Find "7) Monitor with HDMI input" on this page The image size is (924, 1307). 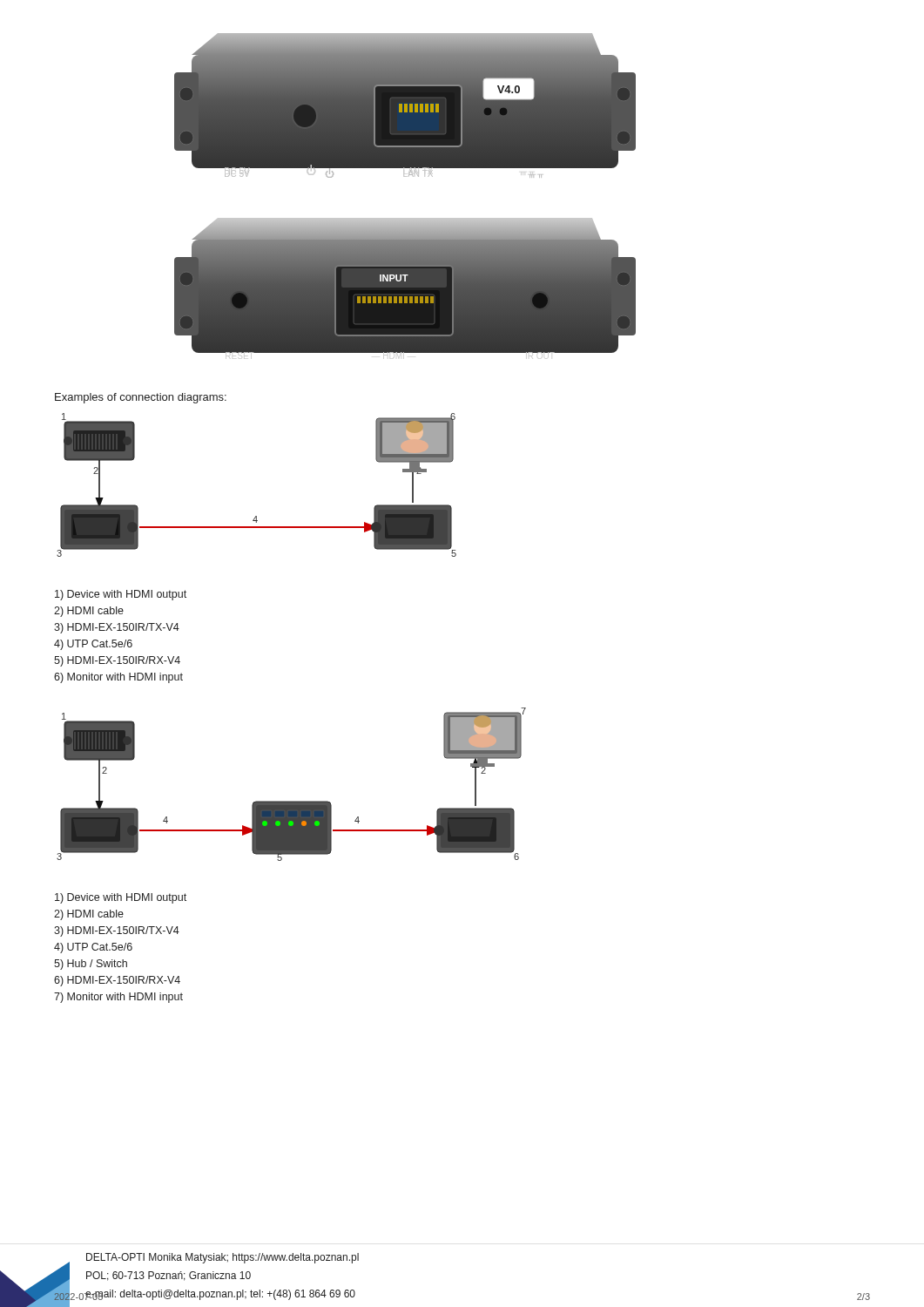tap(118, 997)
